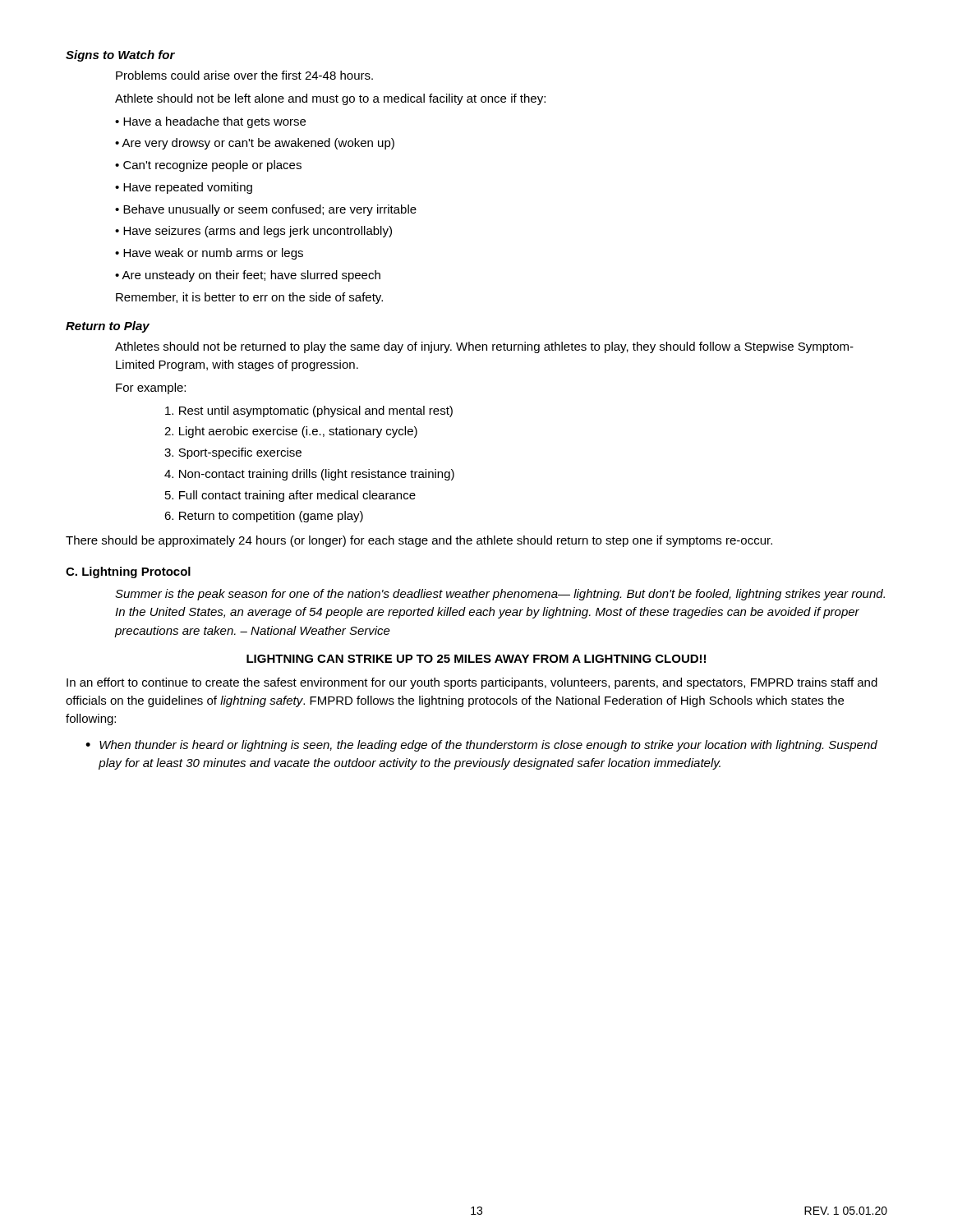Image resolution: width=953 pixels, height=1232 pixels.
Task: Select the region starting "Rest until asymptomatic (physical and mental rest)"
Action: click(309, 410)
